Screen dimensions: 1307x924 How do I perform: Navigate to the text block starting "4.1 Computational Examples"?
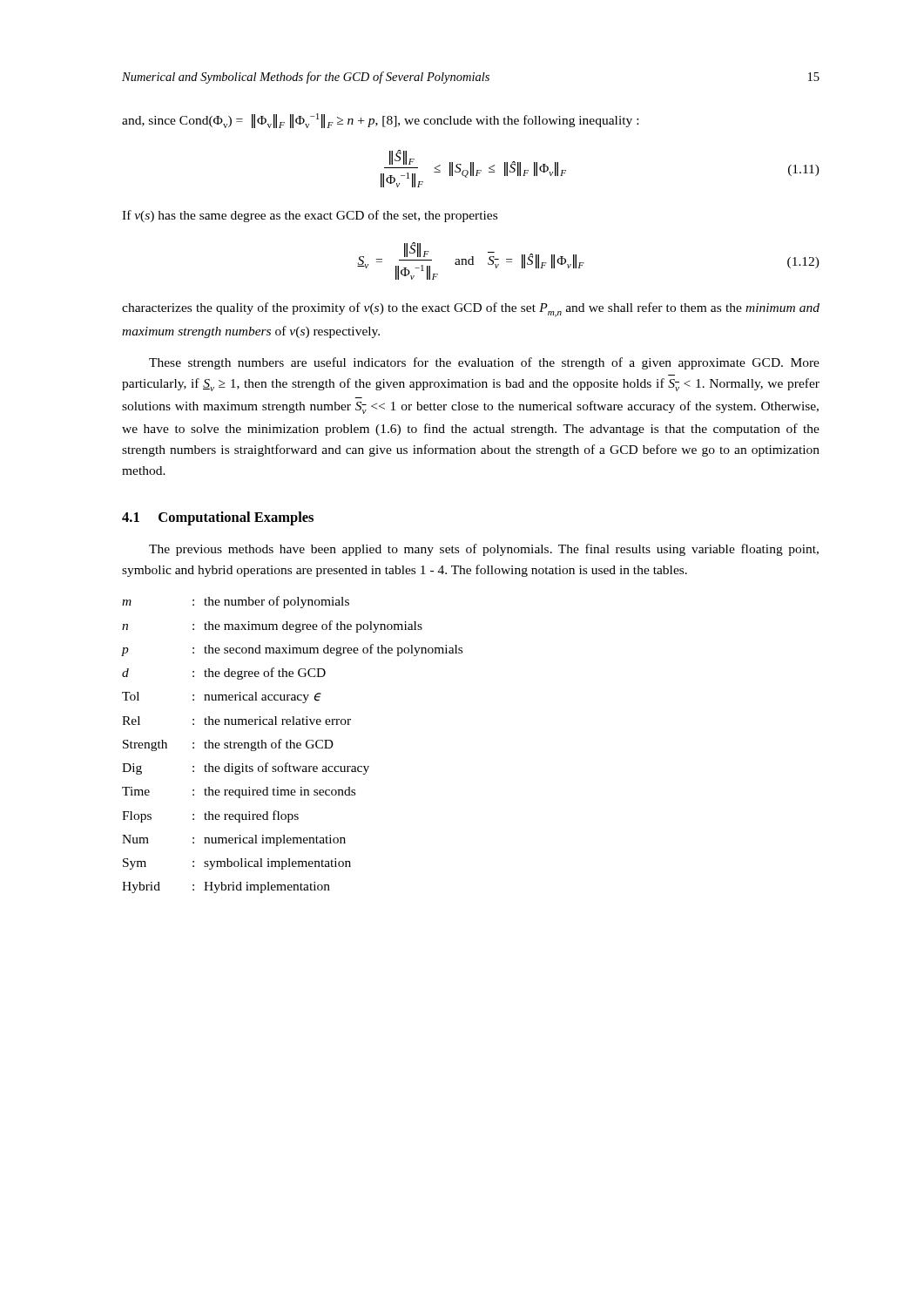tap(218, 518)
